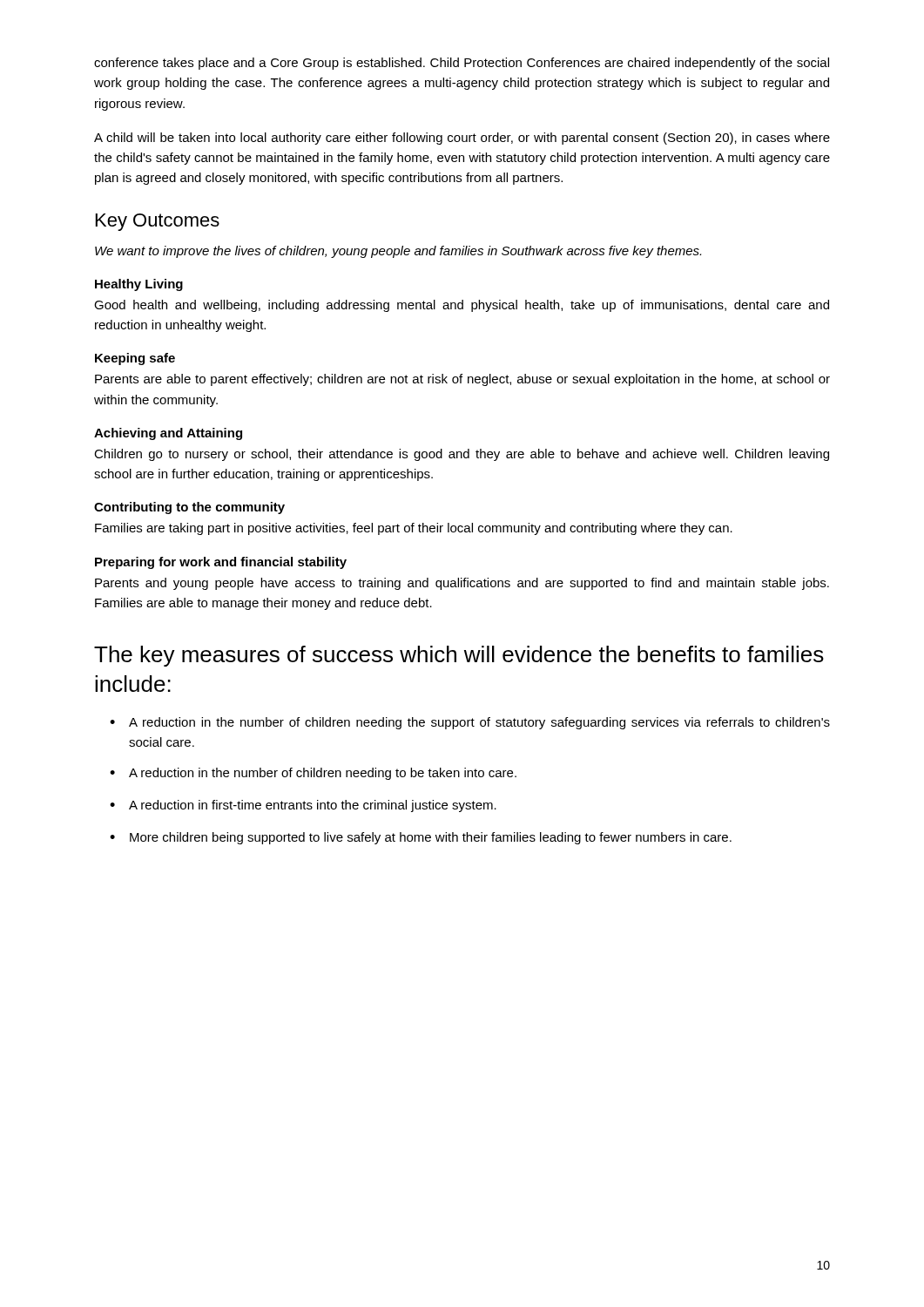Click on the element starting "Parents are able"
The image size is (924, 1307).
point(462,389)
